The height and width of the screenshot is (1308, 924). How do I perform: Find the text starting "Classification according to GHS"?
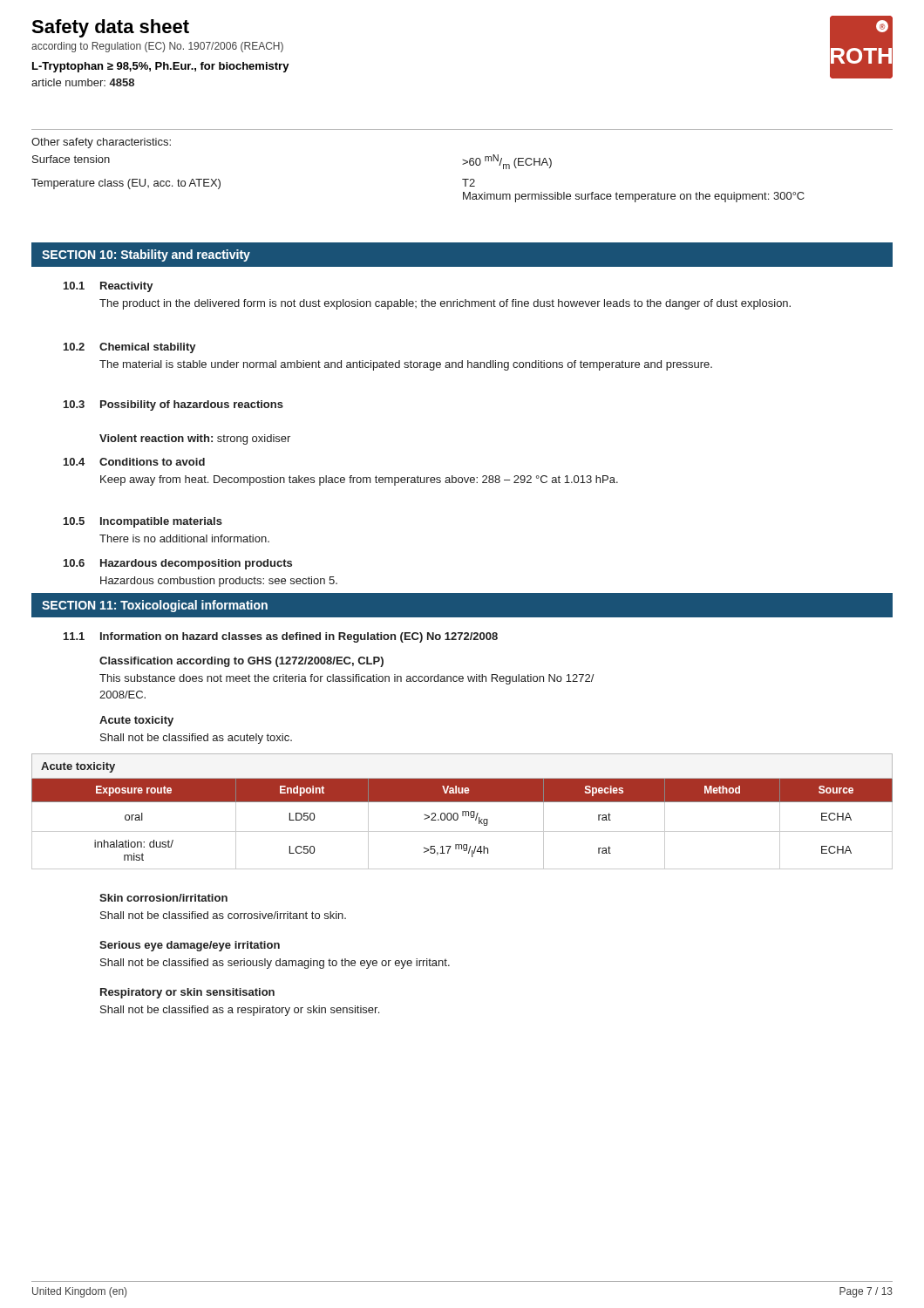(241, 662)
